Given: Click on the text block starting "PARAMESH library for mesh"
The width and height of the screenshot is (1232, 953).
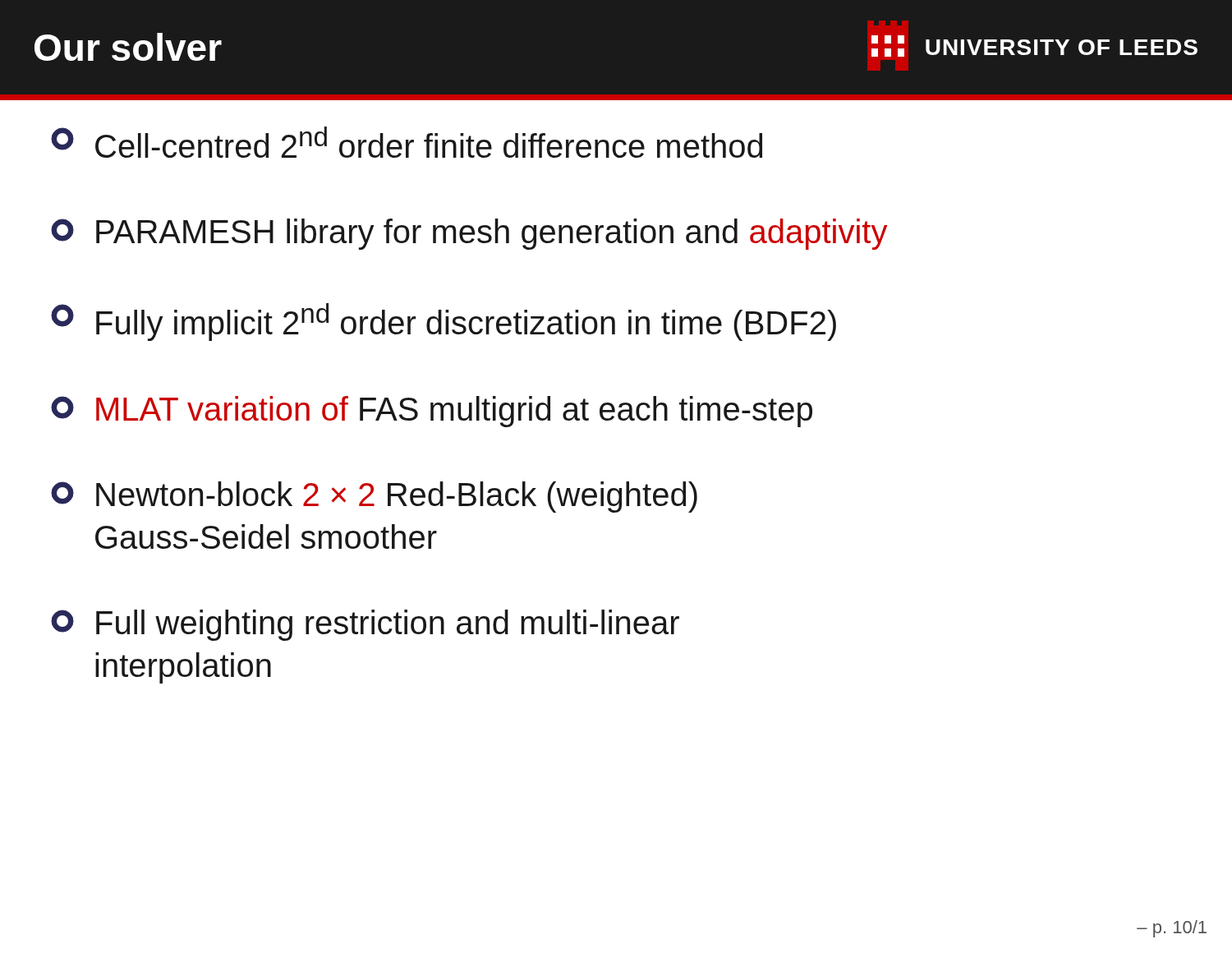Looking at the screenshot, I should pos(616,232).
